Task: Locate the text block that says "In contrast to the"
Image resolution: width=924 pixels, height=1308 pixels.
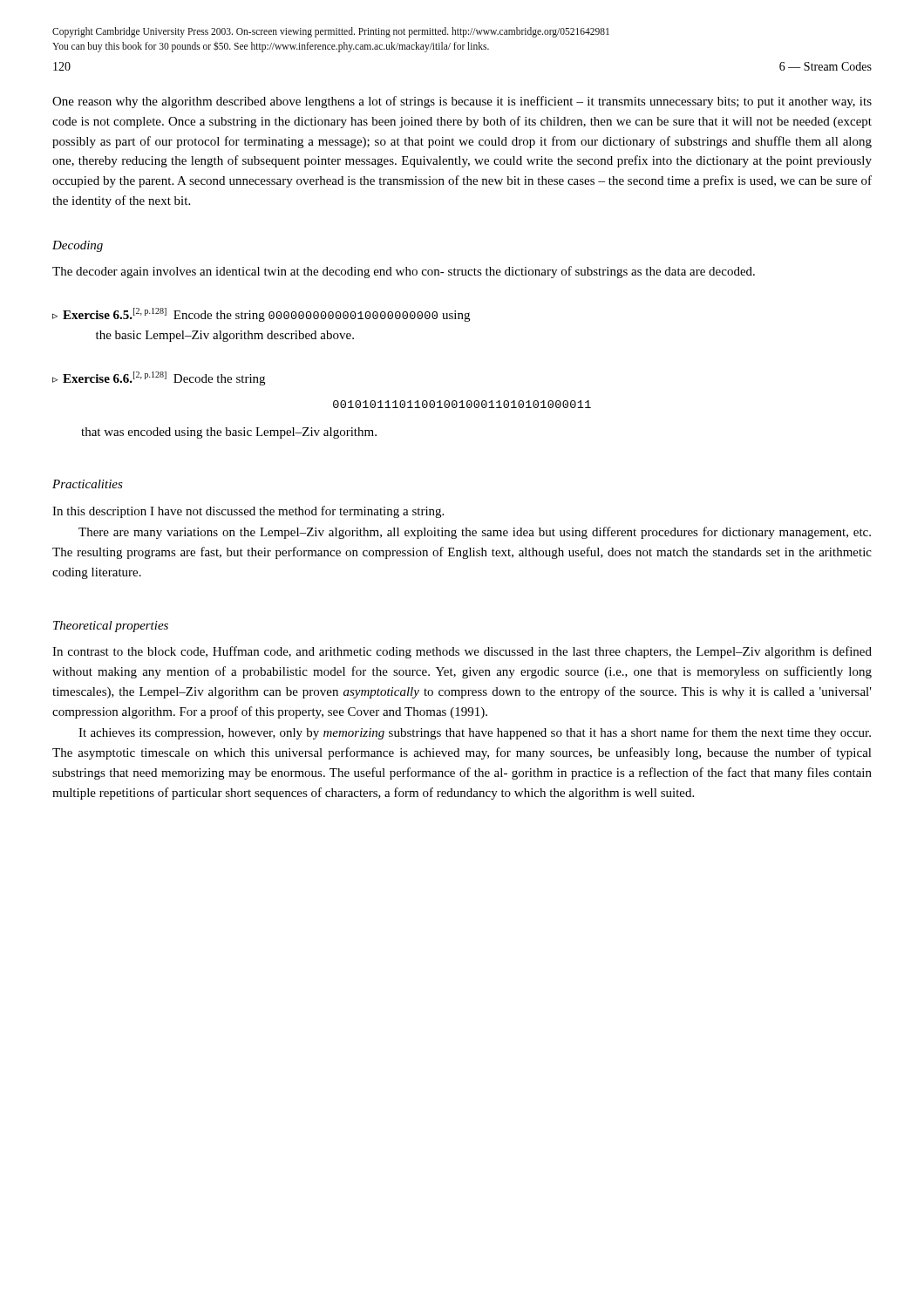Action: [x=462, y=681]
